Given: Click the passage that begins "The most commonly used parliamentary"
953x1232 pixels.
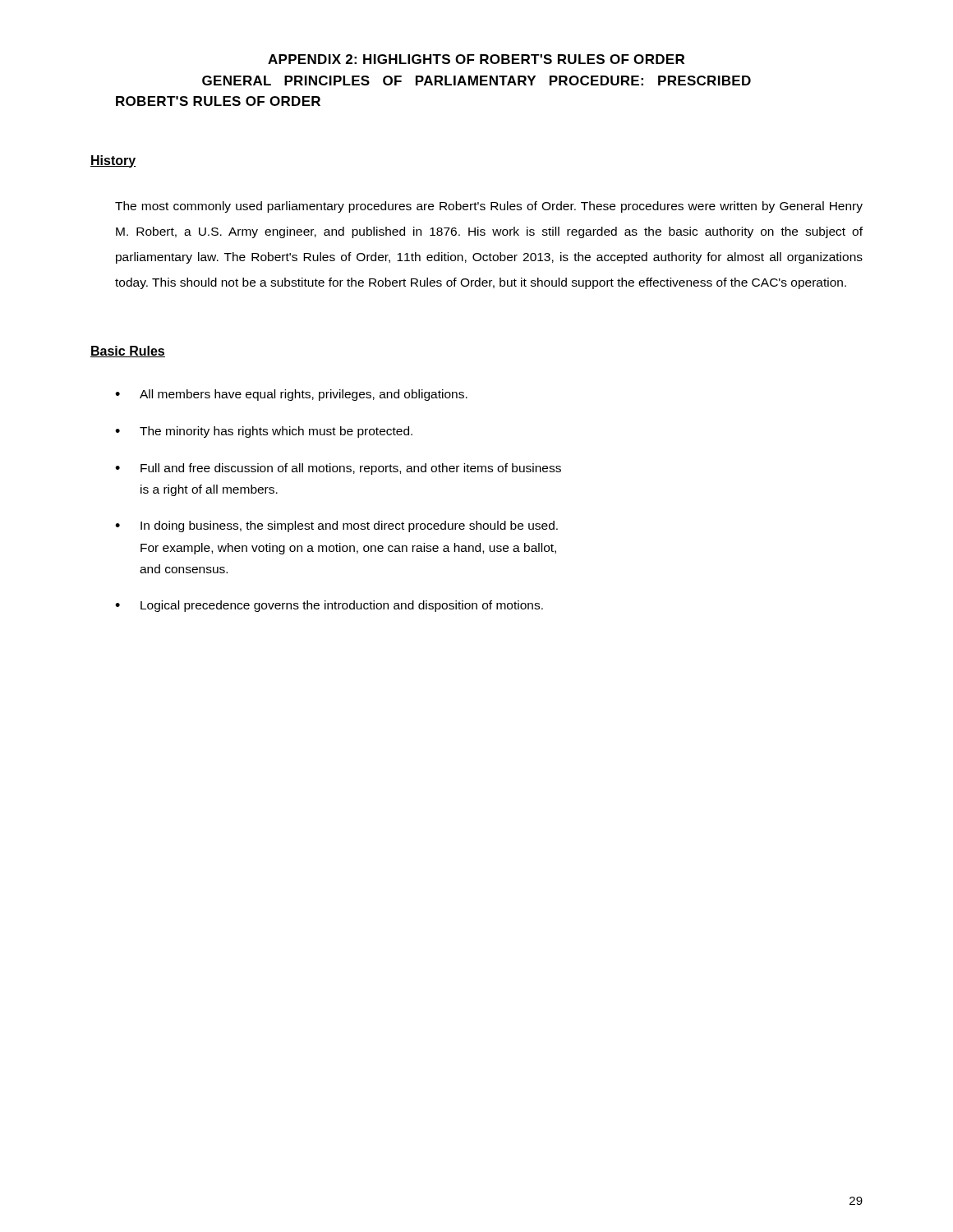Looking at the screenshot, I should (x=489, y=244).
